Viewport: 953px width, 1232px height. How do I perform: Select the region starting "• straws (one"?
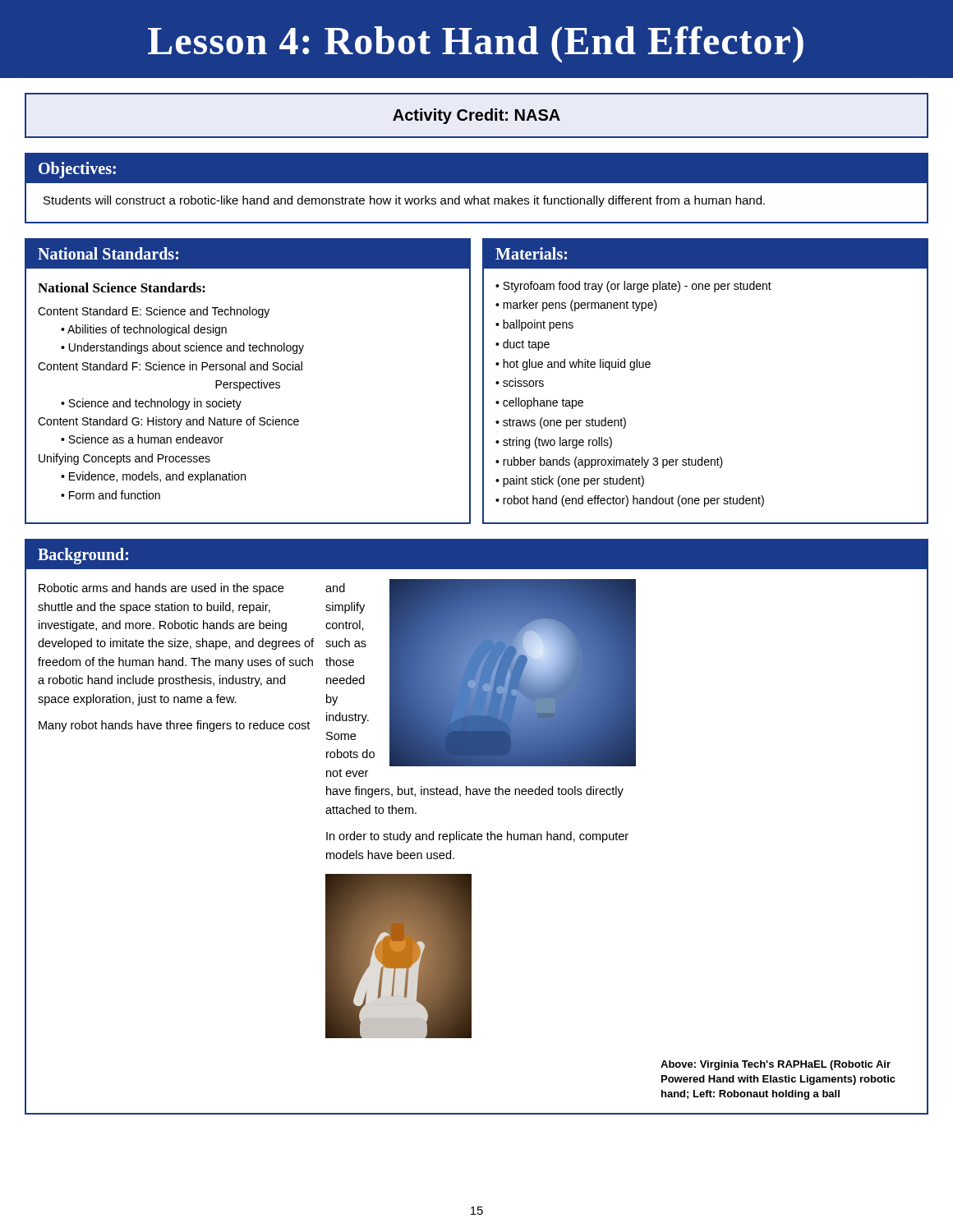[561, 422]
